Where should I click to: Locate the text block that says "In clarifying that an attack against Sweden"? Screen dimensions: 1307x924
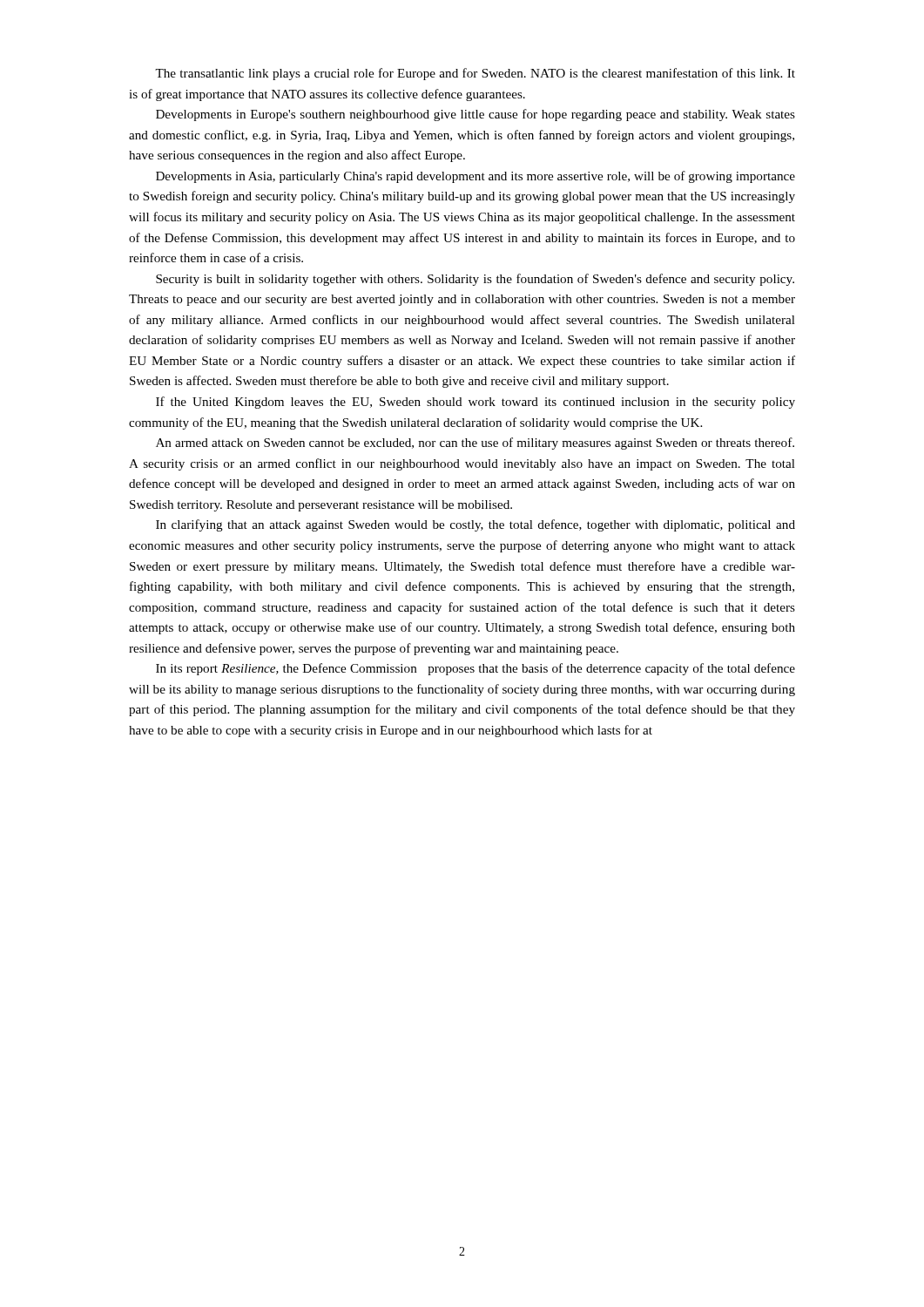tap(462, 586)
